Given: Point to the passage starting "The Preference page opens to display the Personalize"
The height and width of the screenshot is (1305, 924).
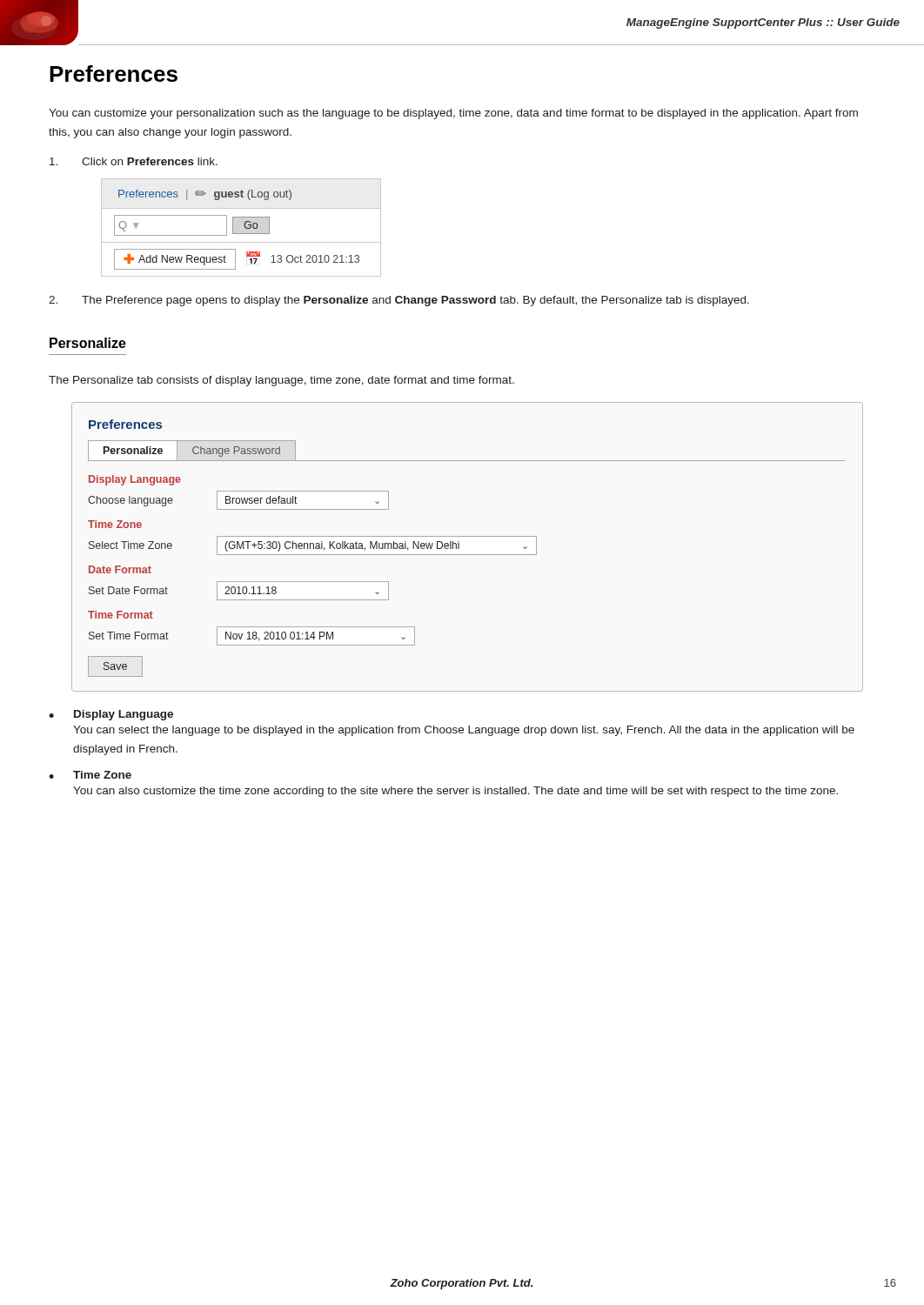Looking at the screenshot, I should (x=399, y=300).
